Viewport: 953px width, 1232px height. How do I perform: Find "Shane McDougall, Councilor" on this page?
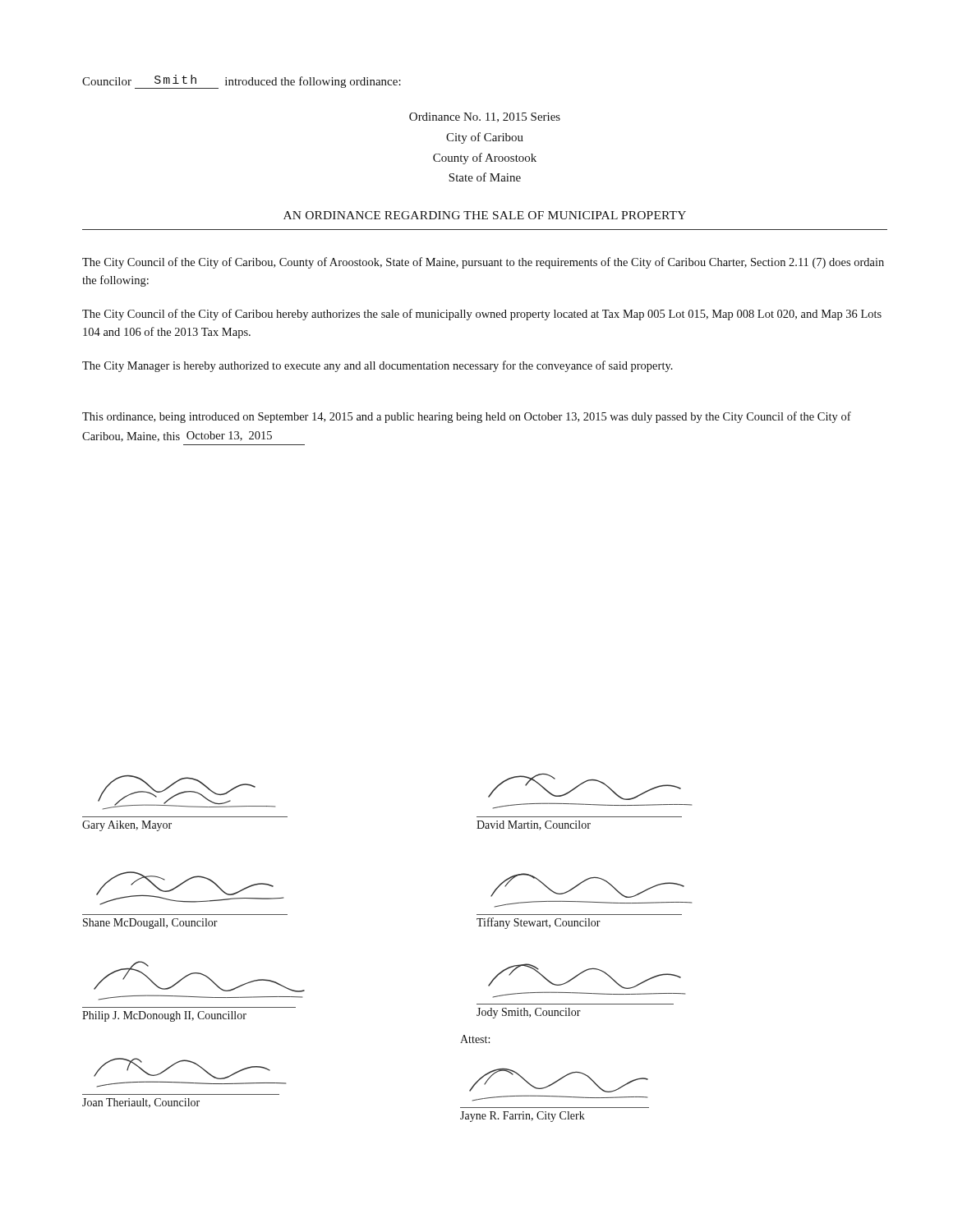(193, 892)
